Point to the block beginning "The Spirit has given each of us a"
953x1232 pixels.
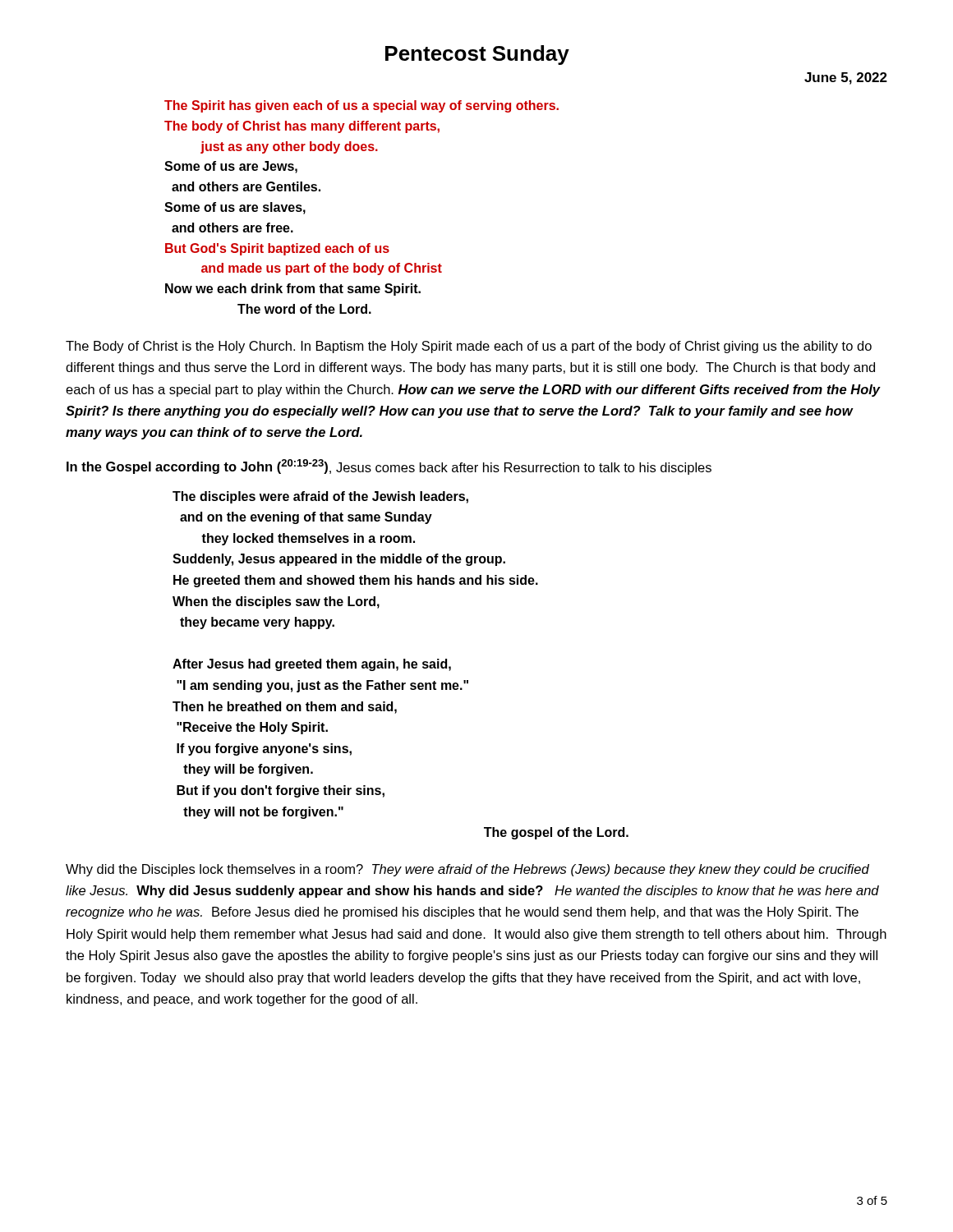coord(361,106)
